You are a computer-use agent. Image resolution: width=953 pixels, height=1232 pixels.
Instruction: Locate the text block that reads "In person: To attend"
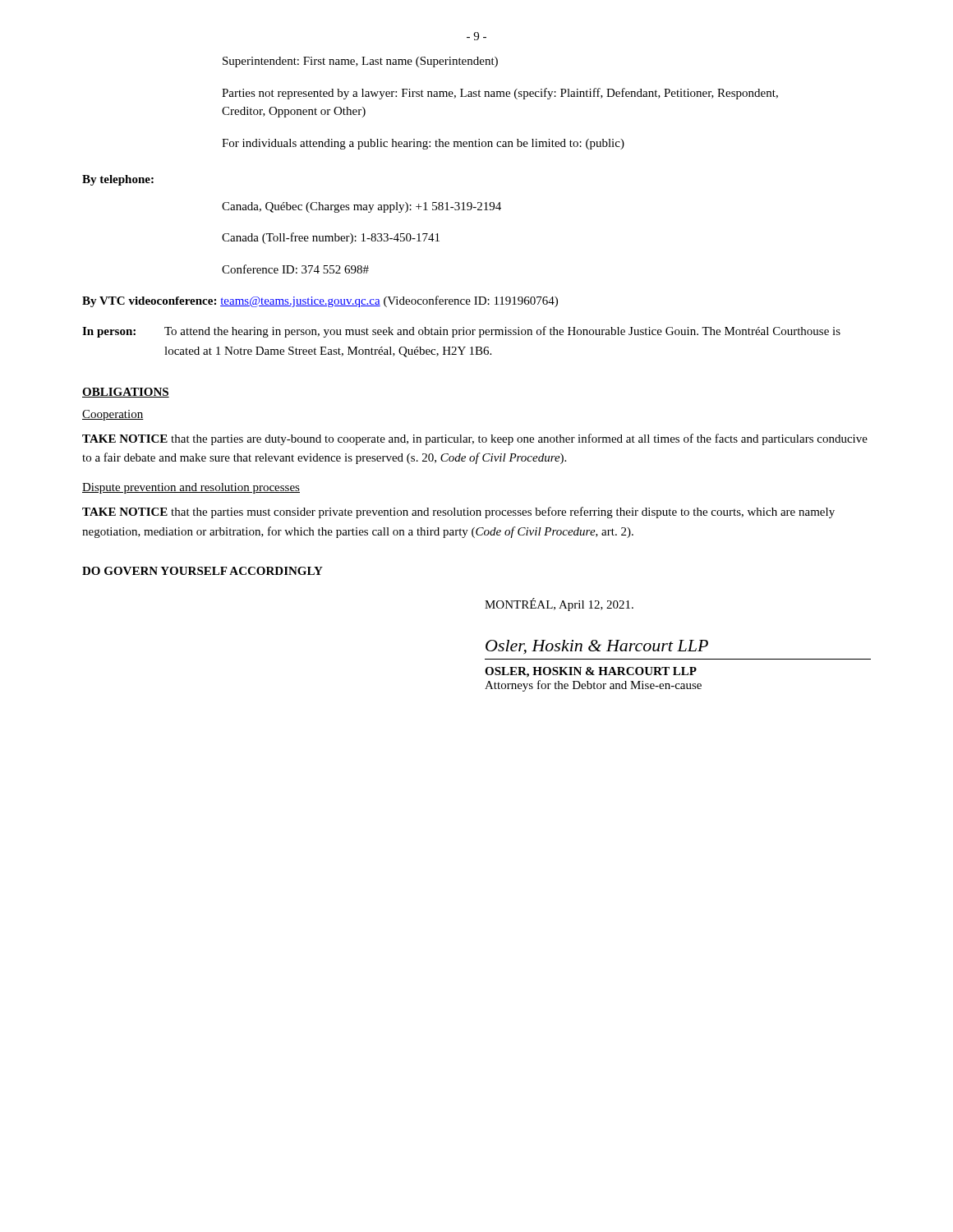tap(476, 341)
